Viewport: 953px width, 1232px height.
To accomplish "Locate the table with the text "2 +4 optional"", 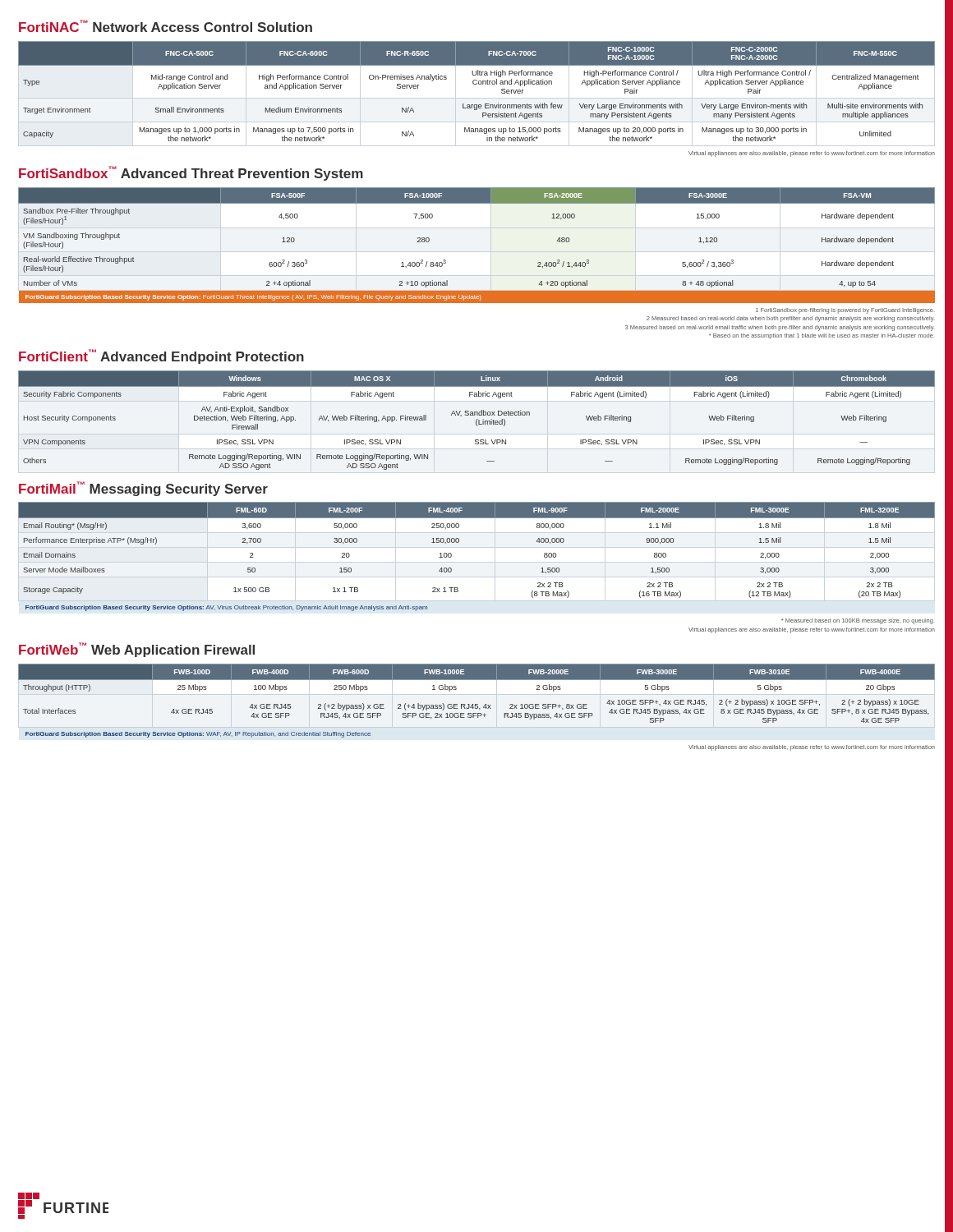I will point(476,245).
